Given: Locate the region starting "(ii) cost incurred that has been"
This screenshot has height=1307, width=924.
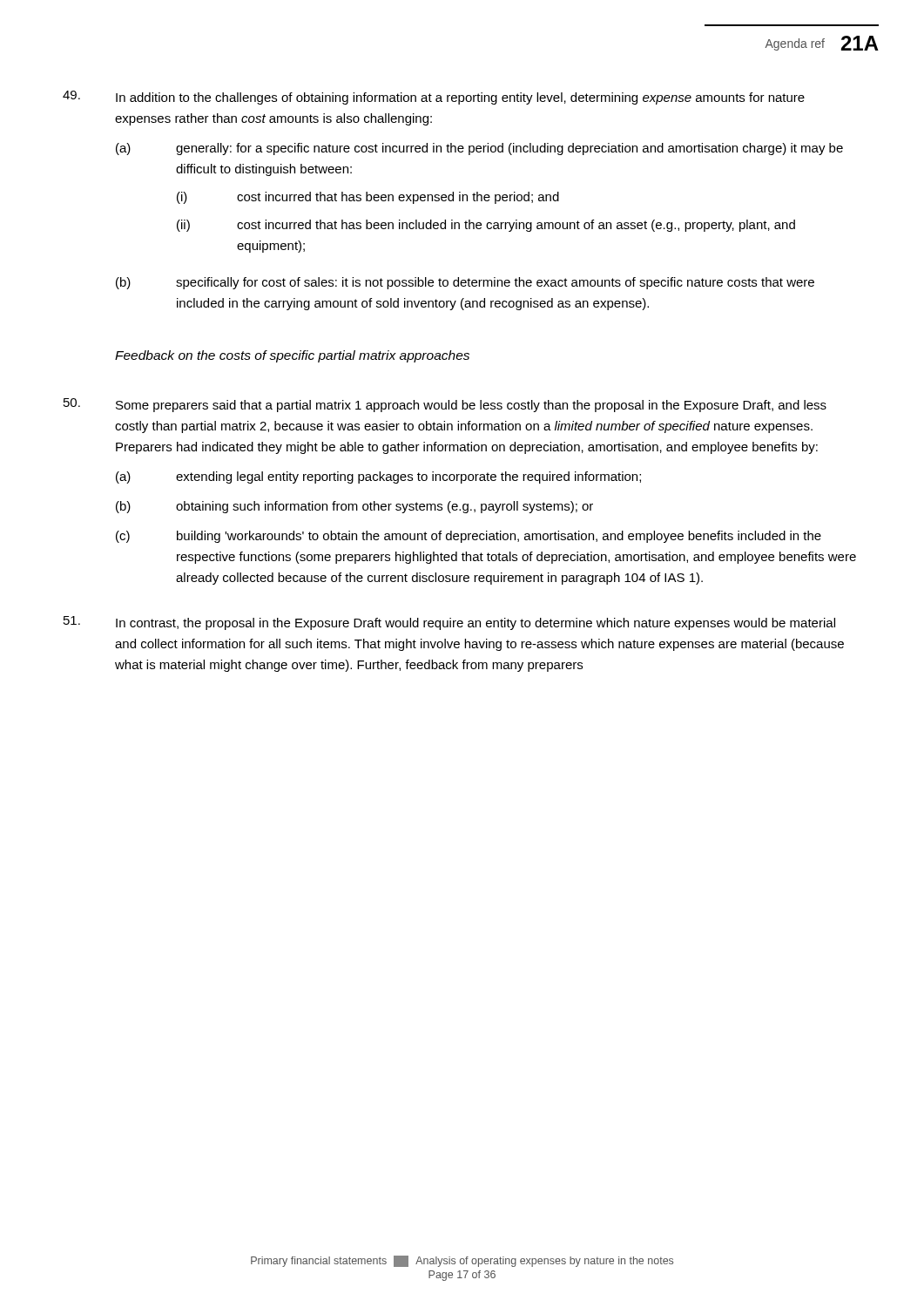Looking at the screenshot, I should click(519, 235).
